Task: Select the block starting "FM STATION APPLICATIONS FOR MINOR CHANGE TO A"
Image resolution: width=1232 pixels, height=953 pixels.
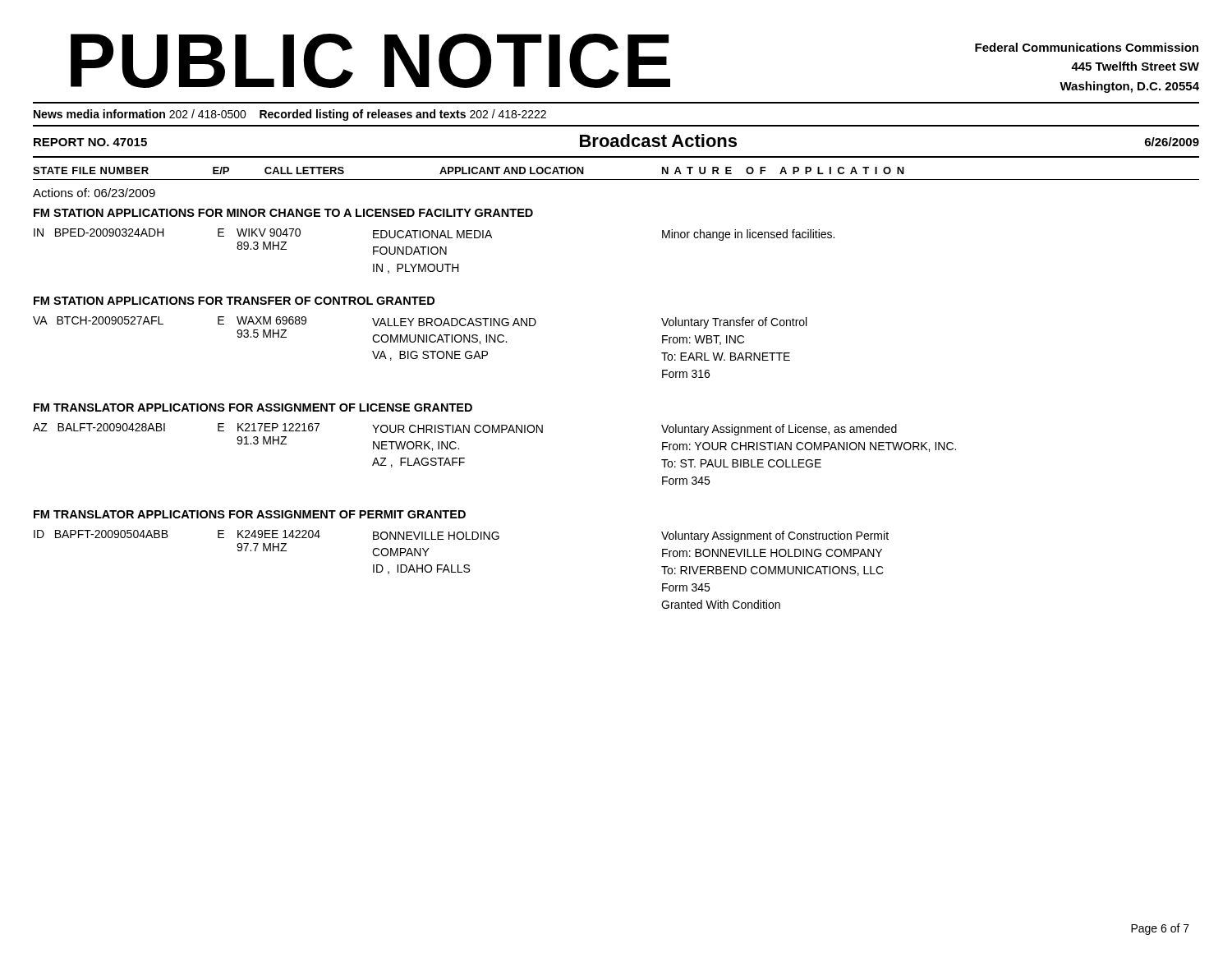Action: (x=283, y=213)
